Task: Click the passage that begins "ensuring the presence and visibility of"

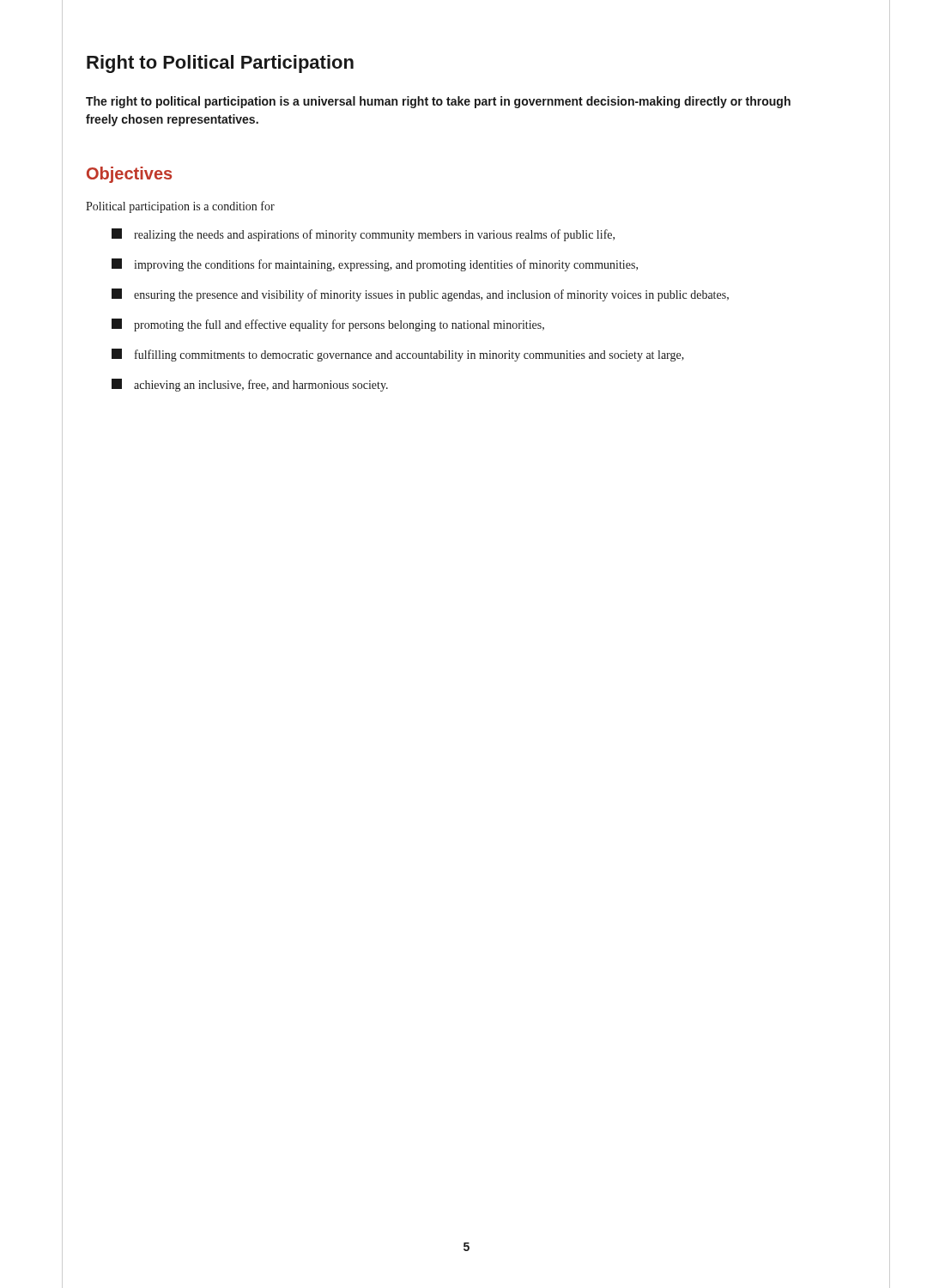Action: (x=442, y=295)
